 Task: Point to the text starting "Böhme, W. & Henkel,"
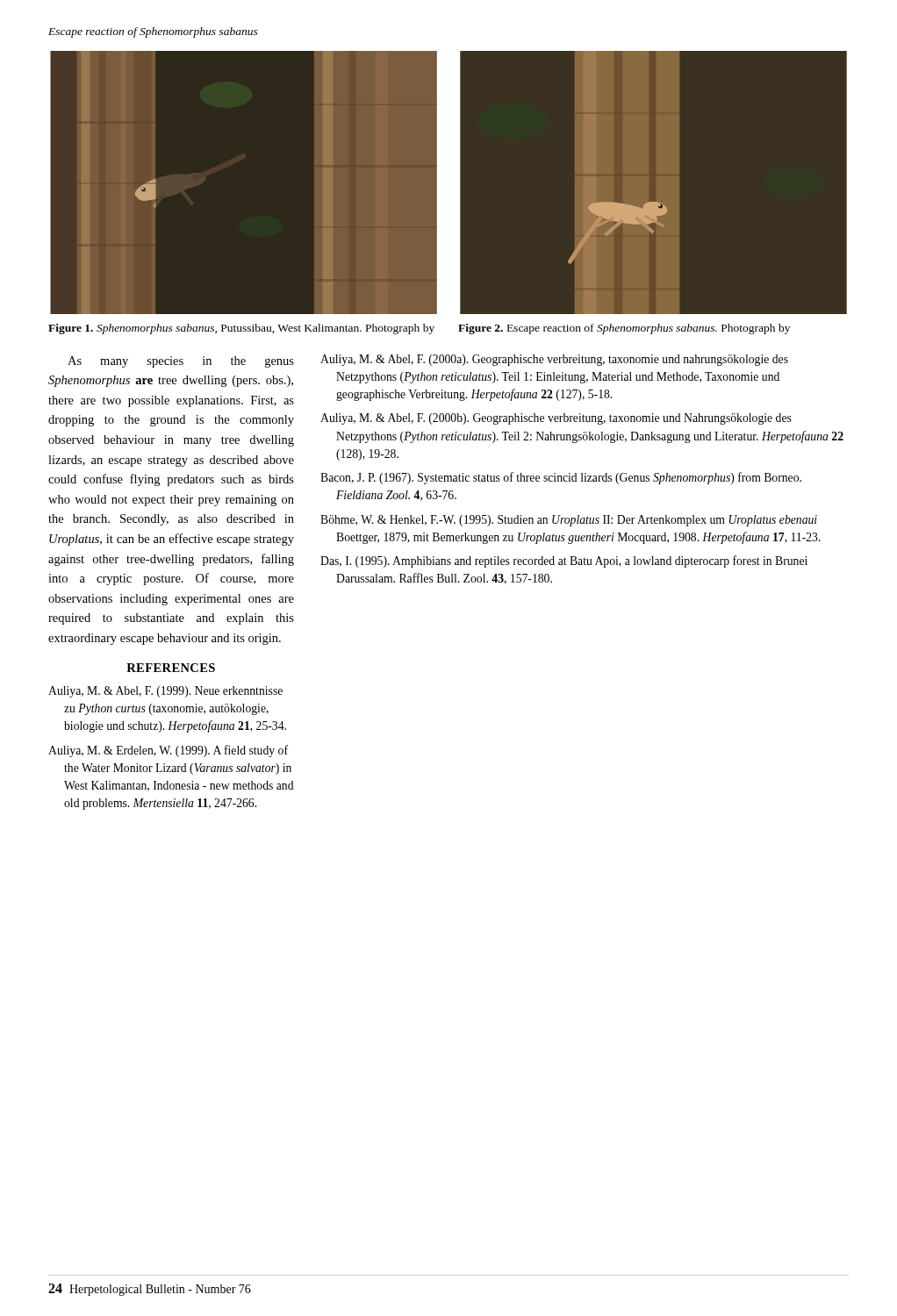[x=571, y=528]
